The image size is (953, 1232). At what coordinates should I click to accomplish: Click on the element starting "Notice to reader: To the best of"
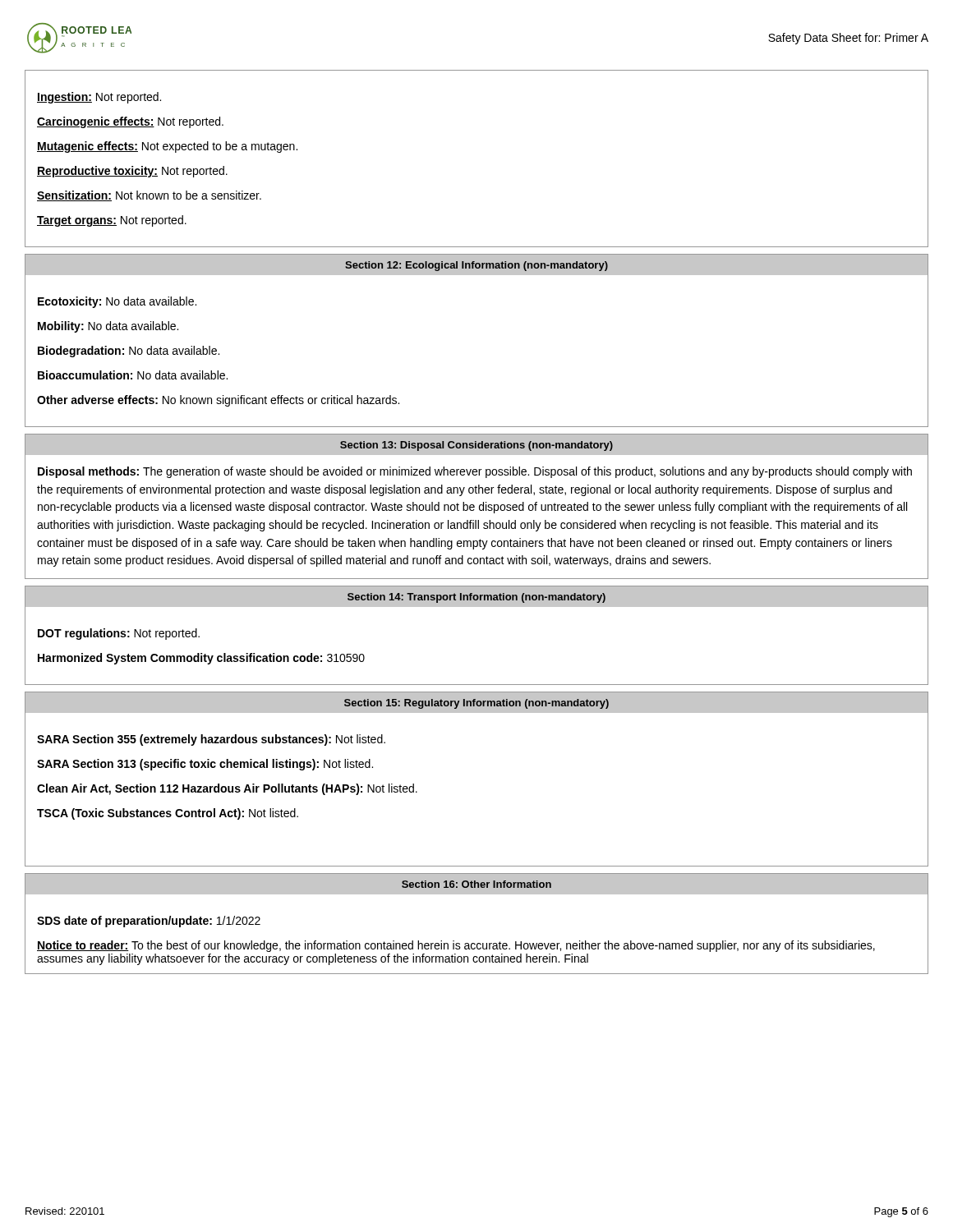pos(476,952)
